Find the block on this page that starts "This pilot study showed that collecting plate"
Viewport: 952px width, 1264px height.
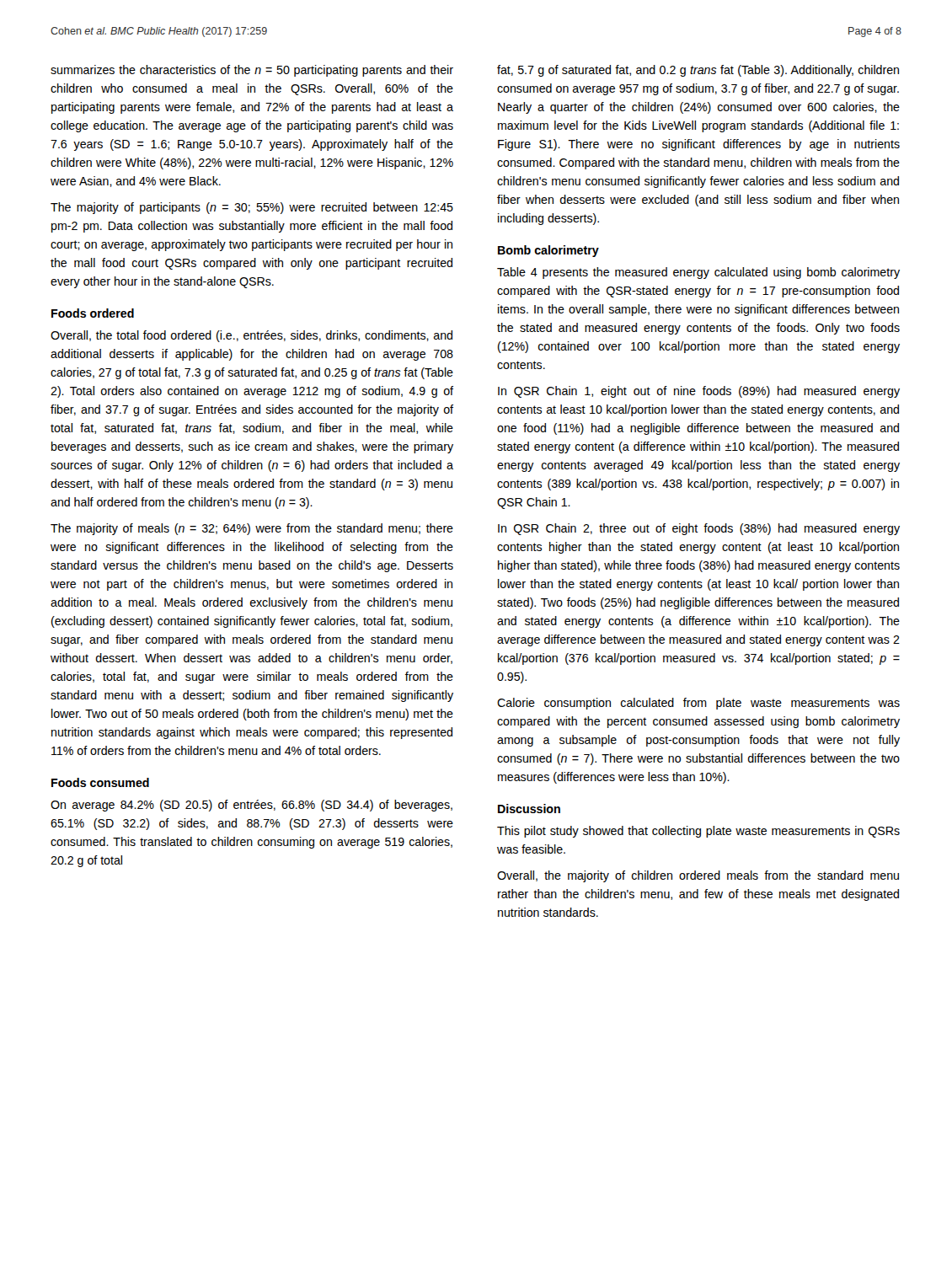(698, 840)
